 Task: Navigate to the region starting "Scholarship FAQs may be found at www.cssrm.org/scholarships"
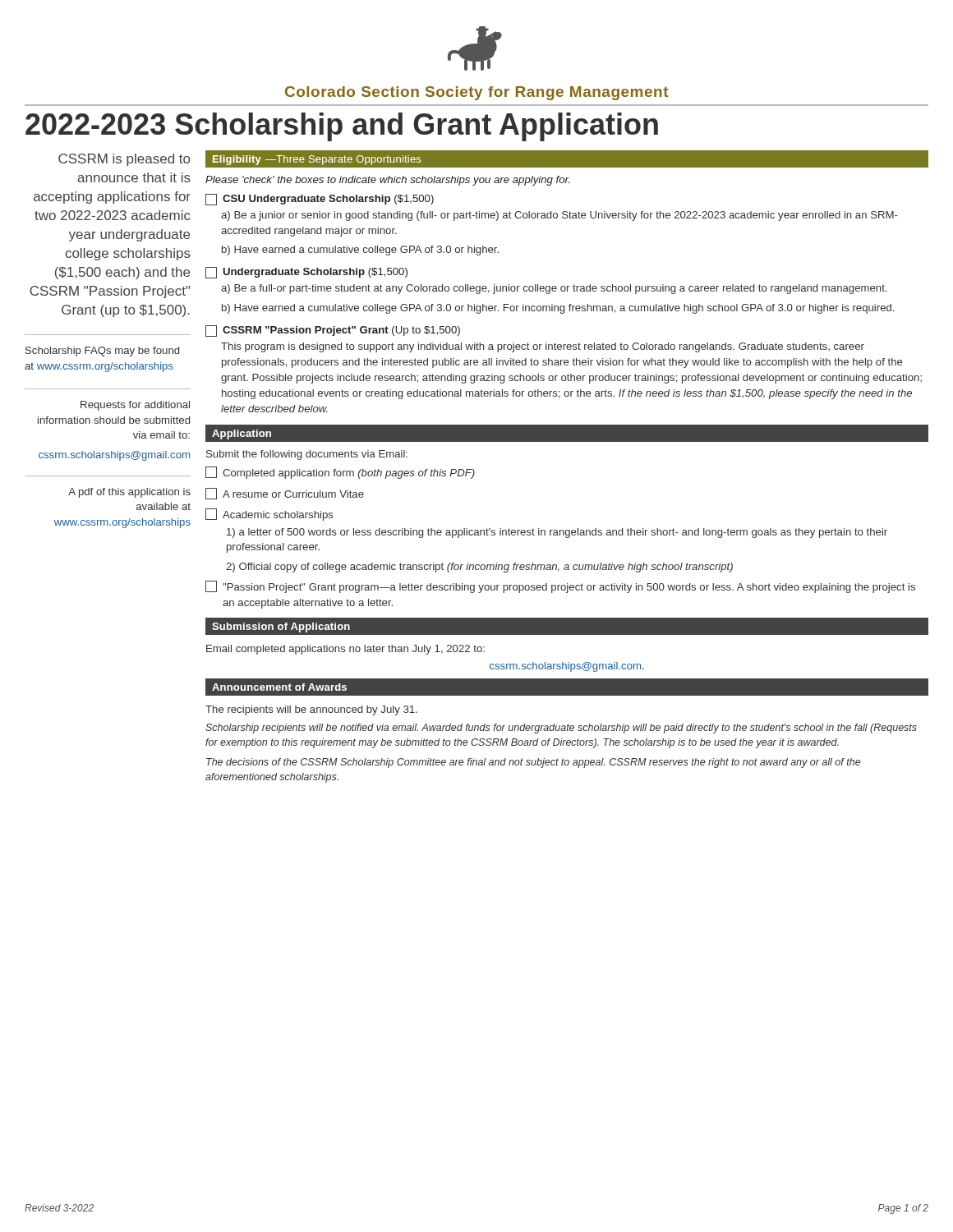[102, 358]
